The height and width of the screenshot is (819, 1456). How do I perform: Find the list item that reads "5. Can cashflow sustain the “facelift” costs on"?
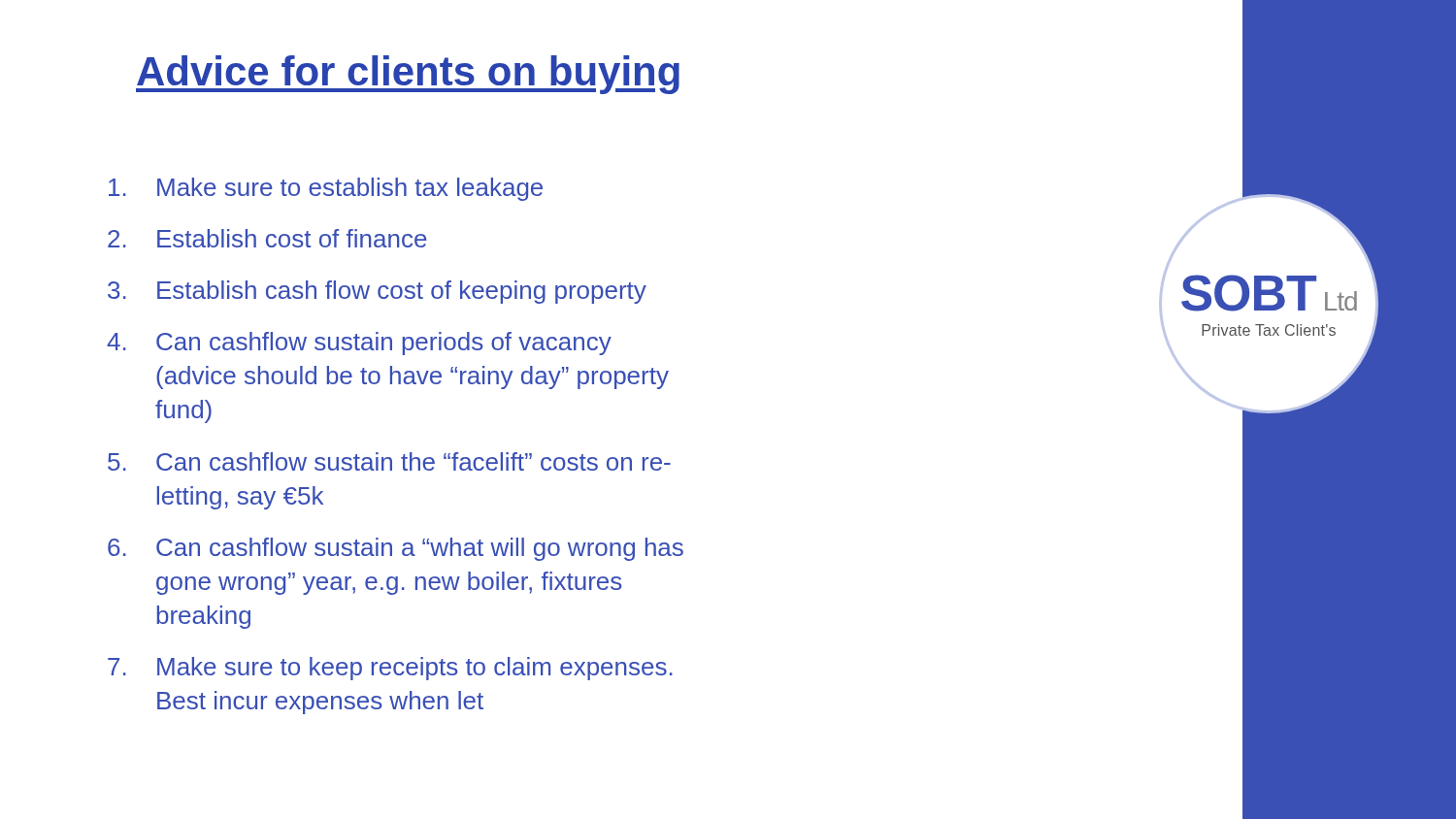[389, 479]
